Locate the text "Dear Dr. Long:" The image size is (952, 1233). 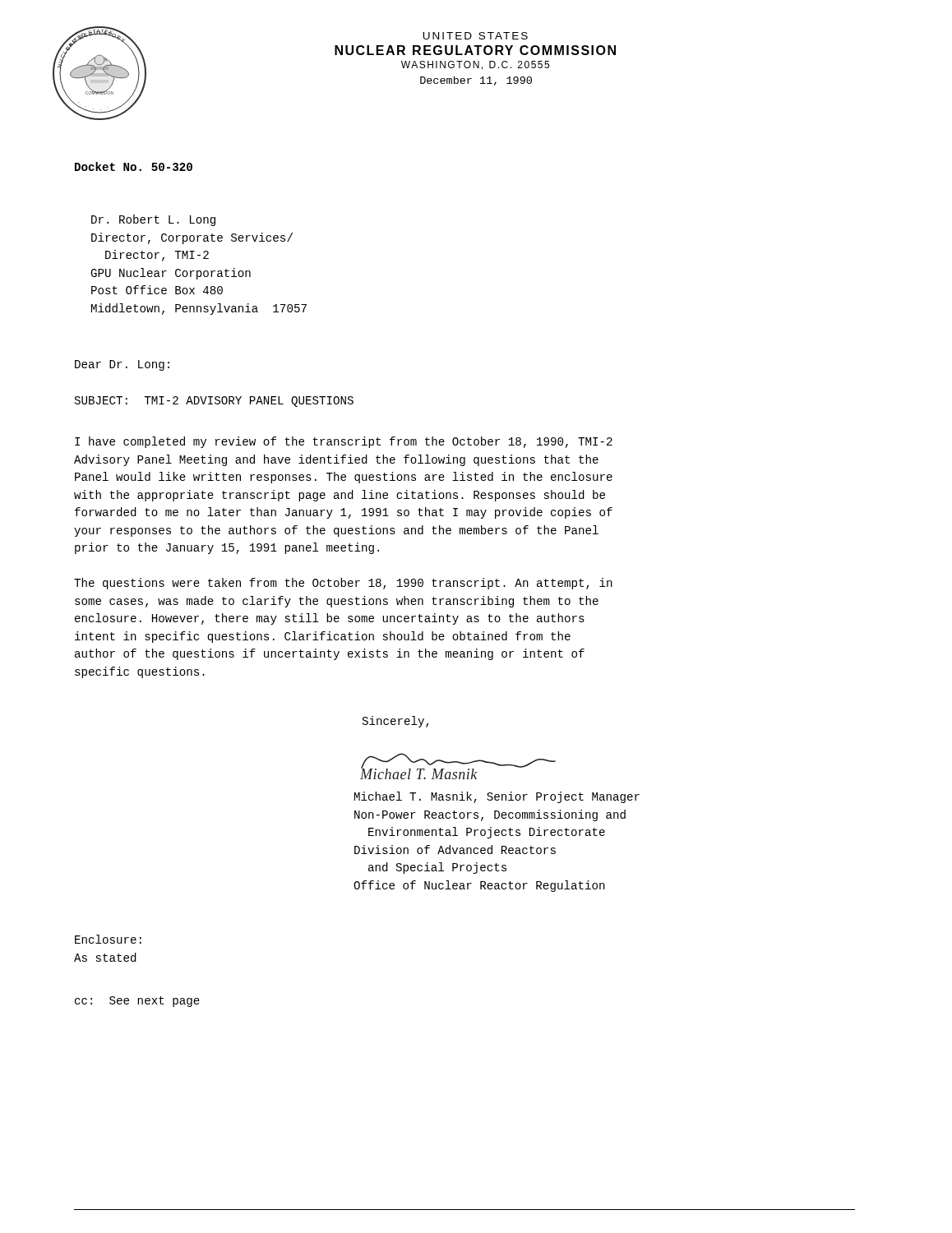[x=123, y=365]
